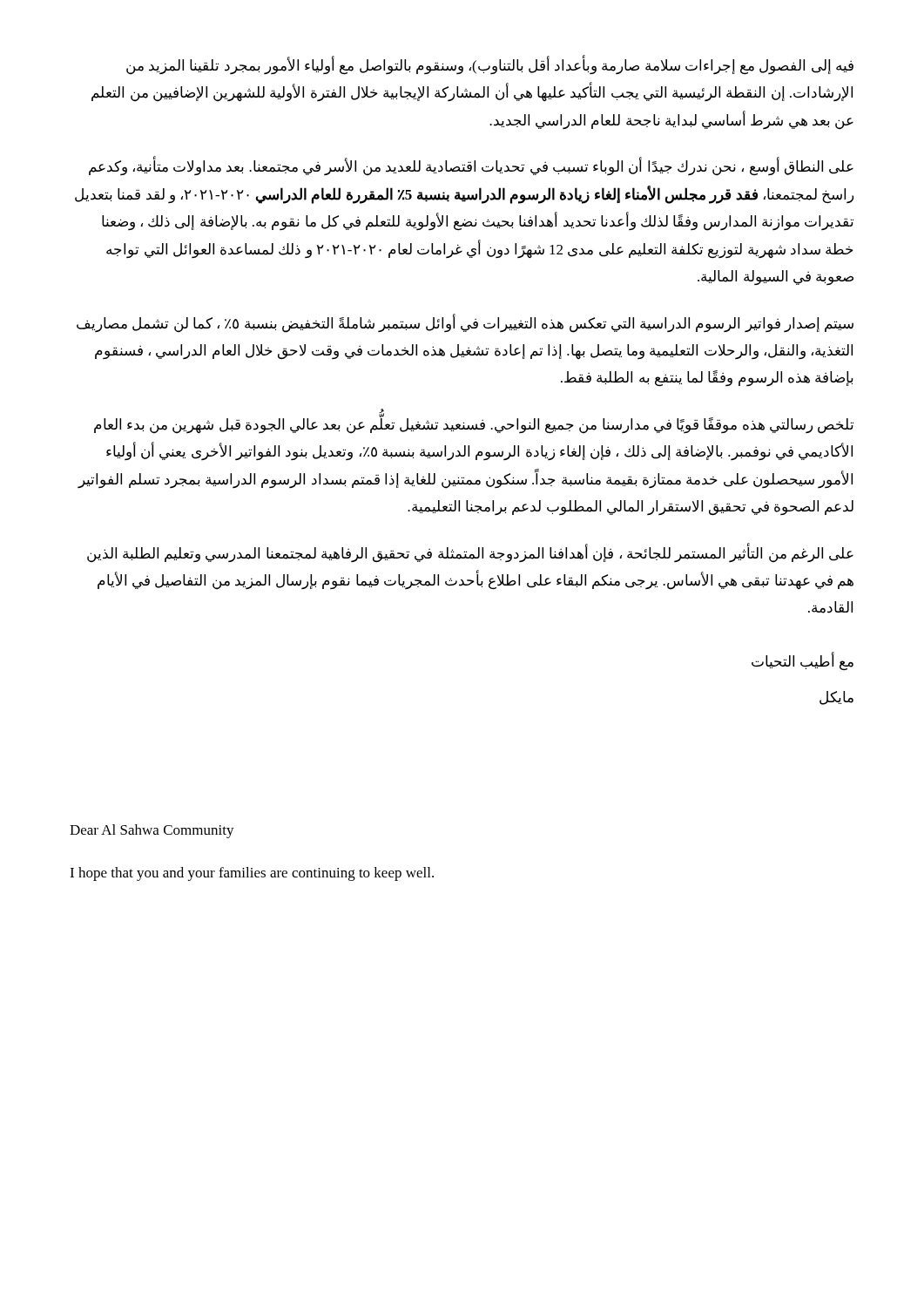This screenshot has width=924, height=1307.
Task: Find the text block starting "I hope that you and your families"
Action: click(252, 873)
